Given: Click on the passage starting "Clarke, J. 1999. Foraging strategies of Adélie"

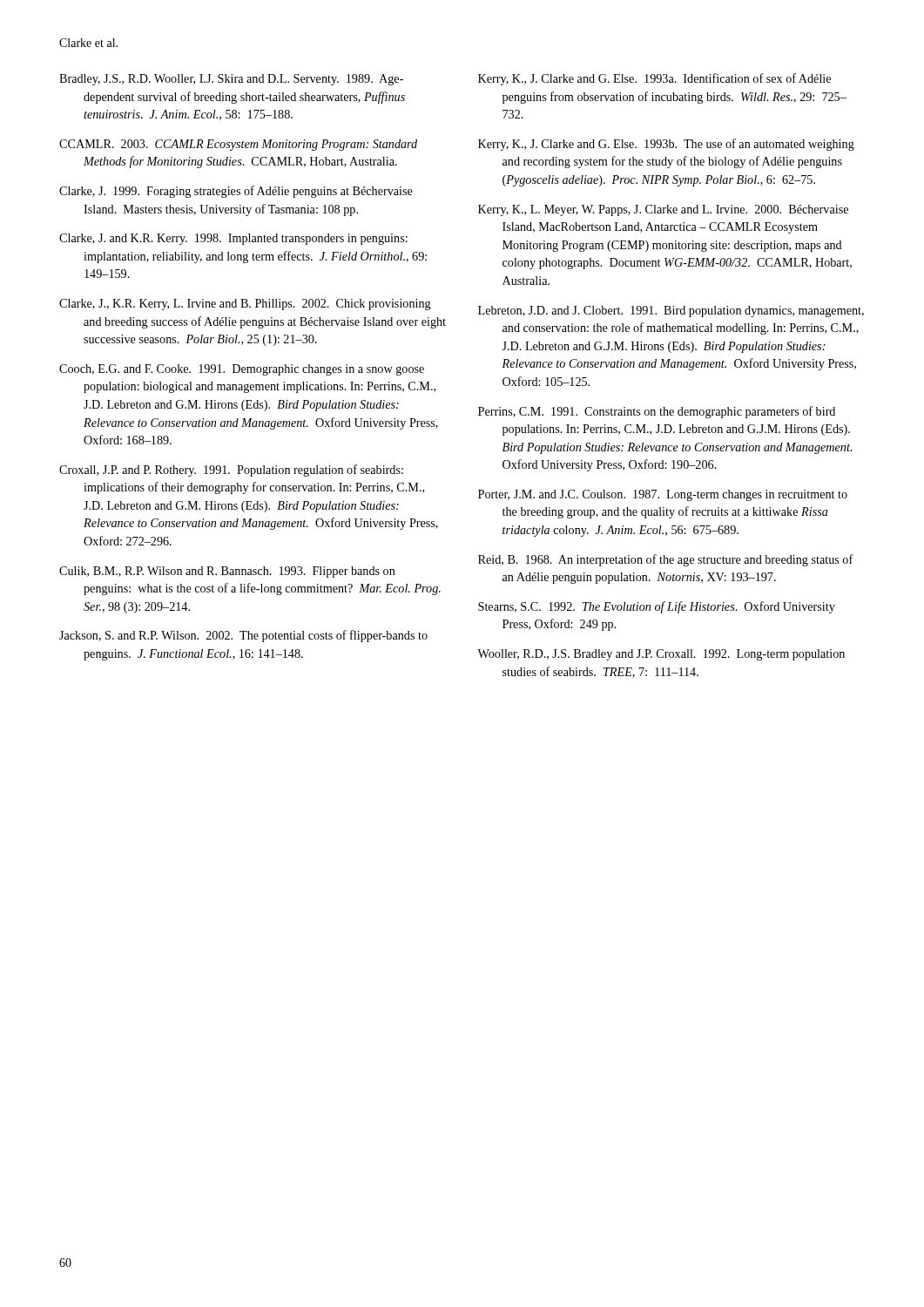Looking at the screenshot, I should point(236,200).
